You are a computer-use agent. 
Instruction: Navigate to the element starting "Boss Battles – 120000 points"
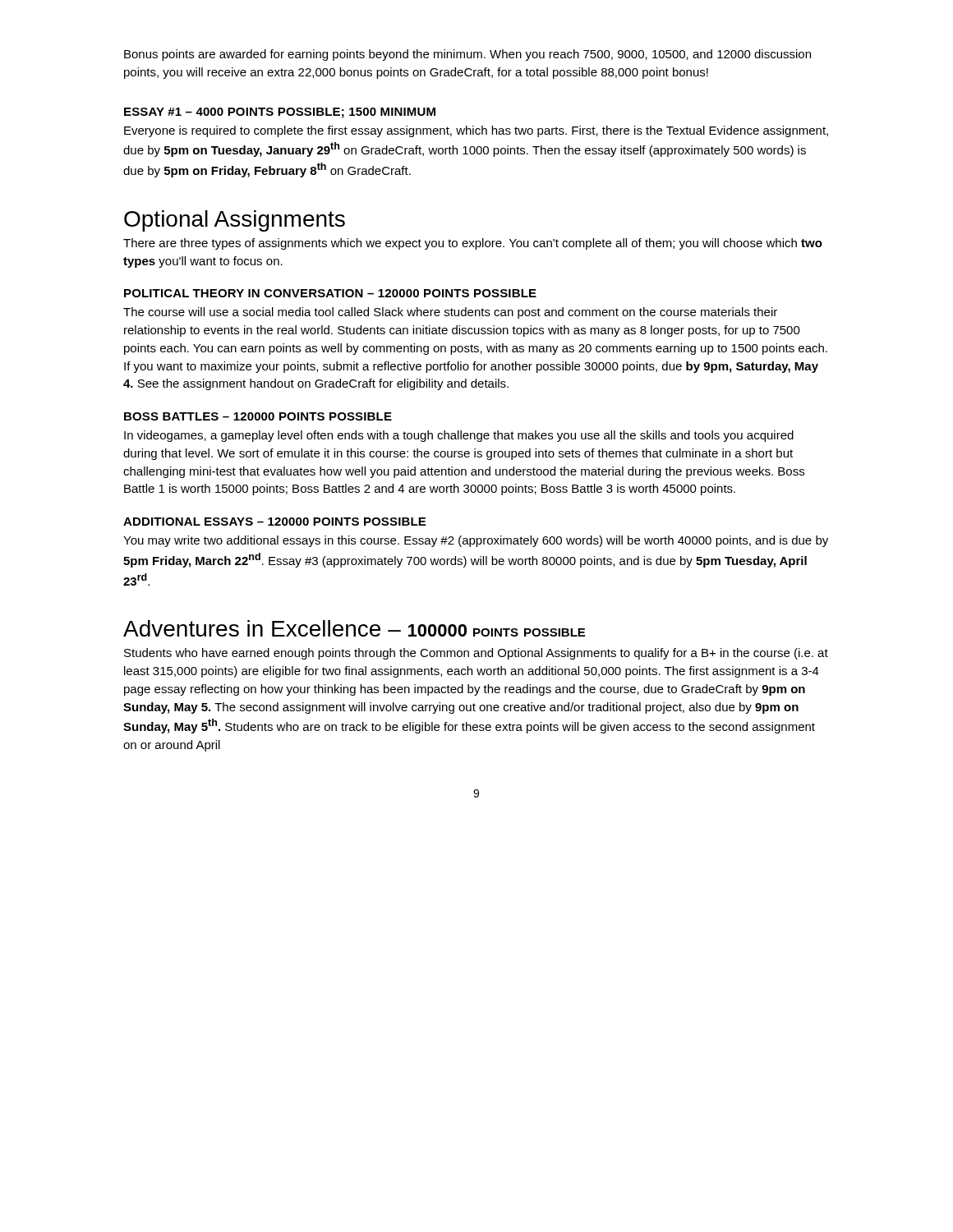(258, 416)
